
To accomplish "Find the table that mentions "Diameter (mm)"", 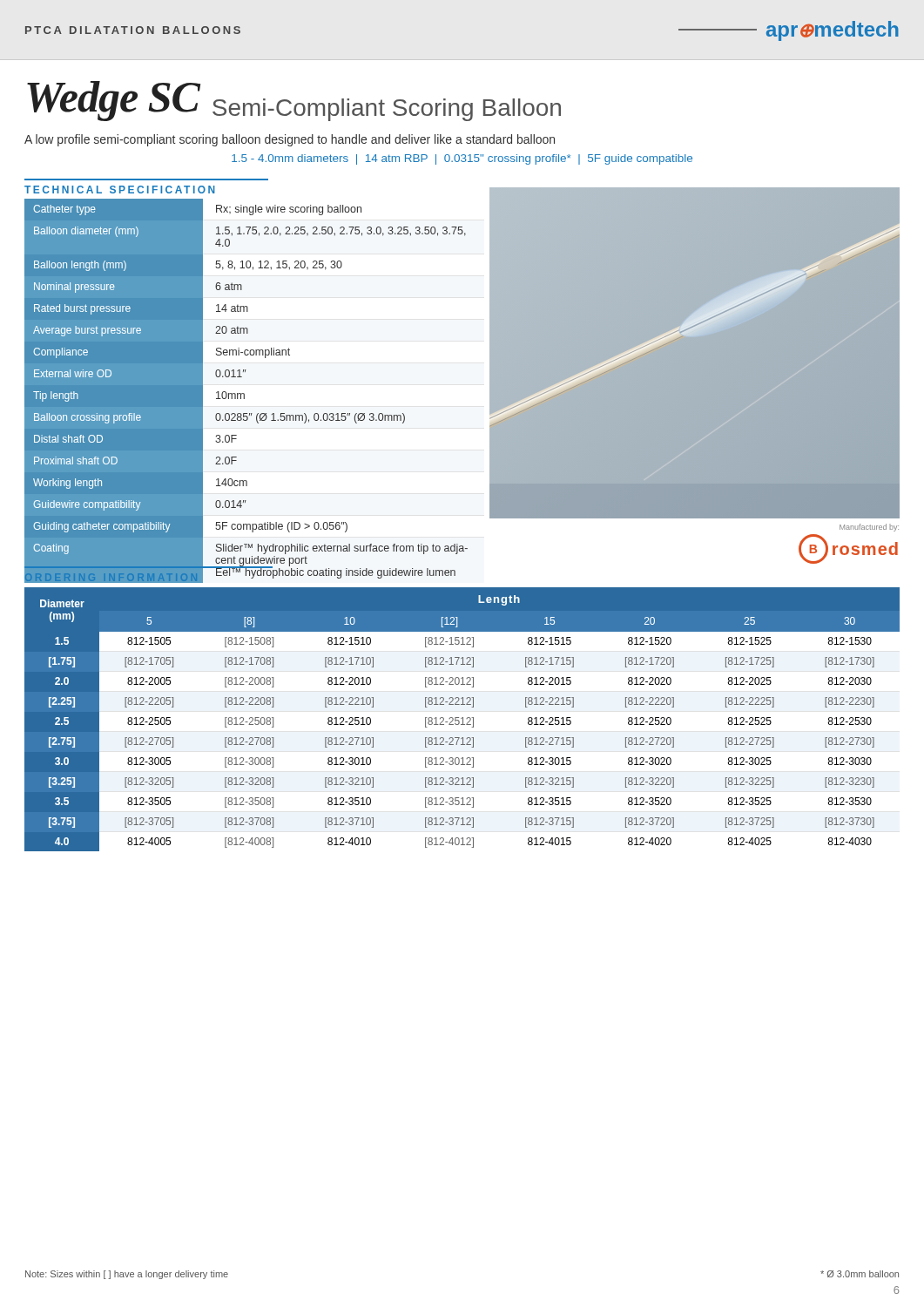I will click(462, 719).
